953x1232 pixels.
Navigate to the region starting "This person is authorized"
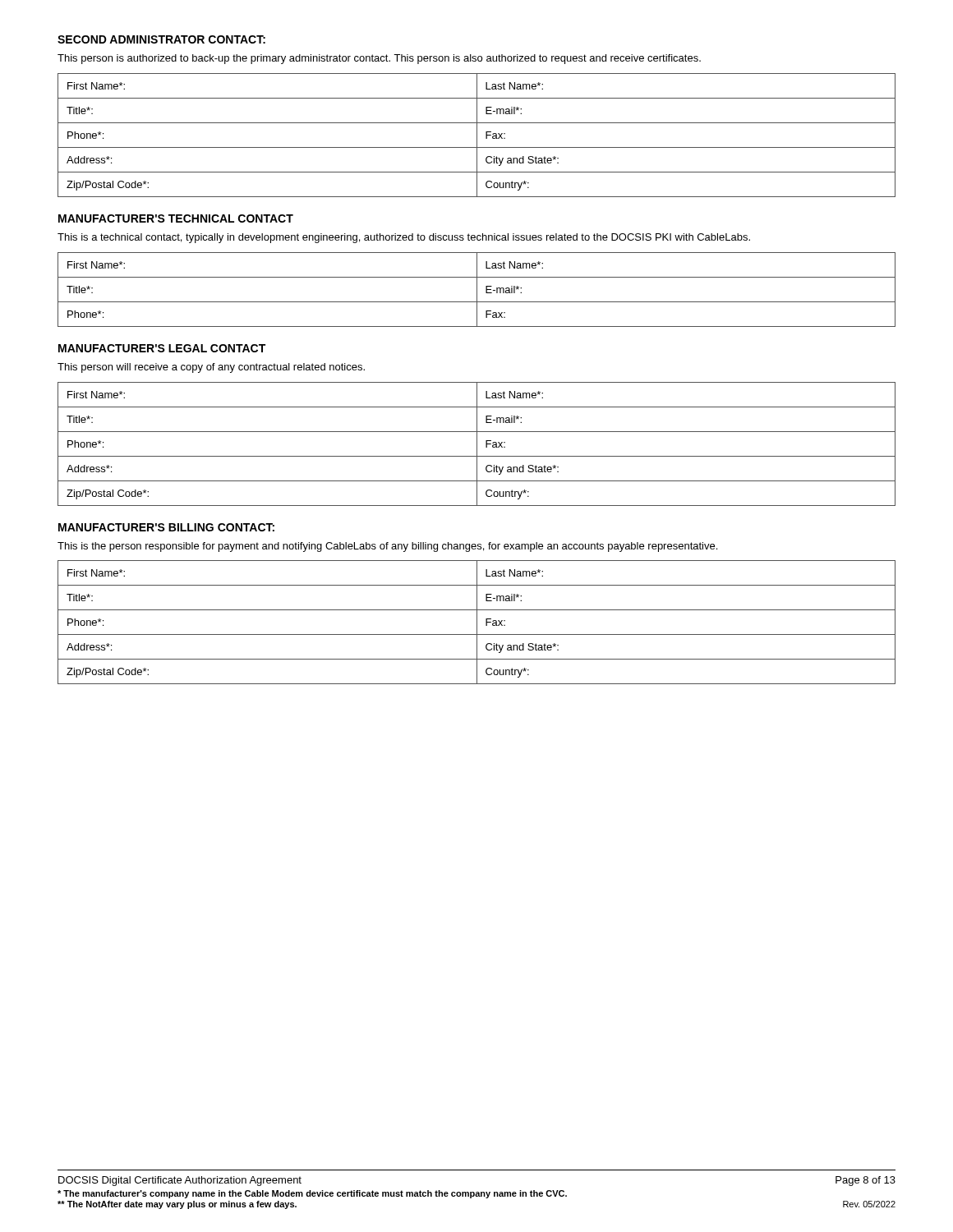(379, 58)
